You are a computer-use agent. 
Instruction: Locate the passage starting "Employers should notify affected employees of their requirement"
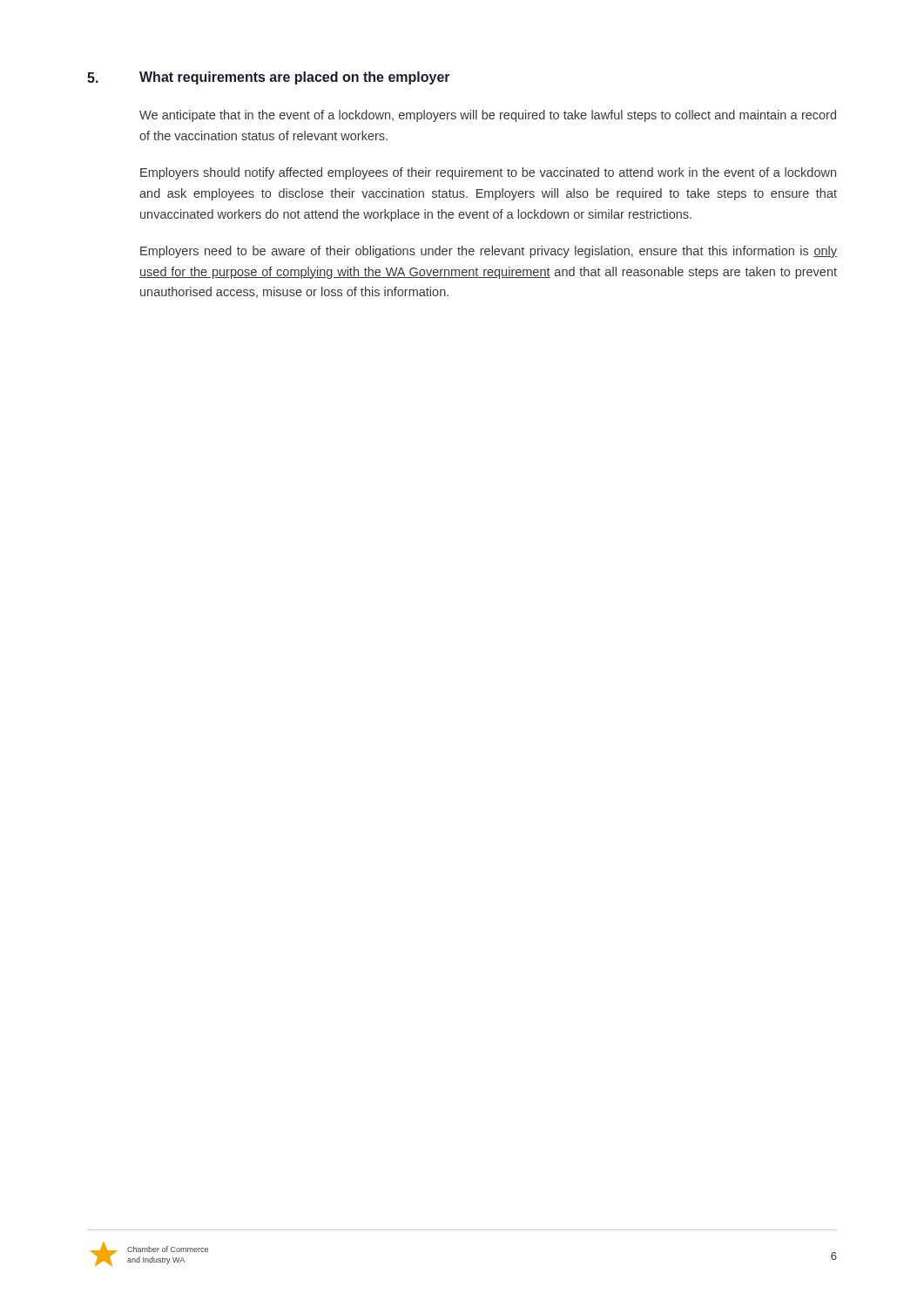(x=488, y=193)
